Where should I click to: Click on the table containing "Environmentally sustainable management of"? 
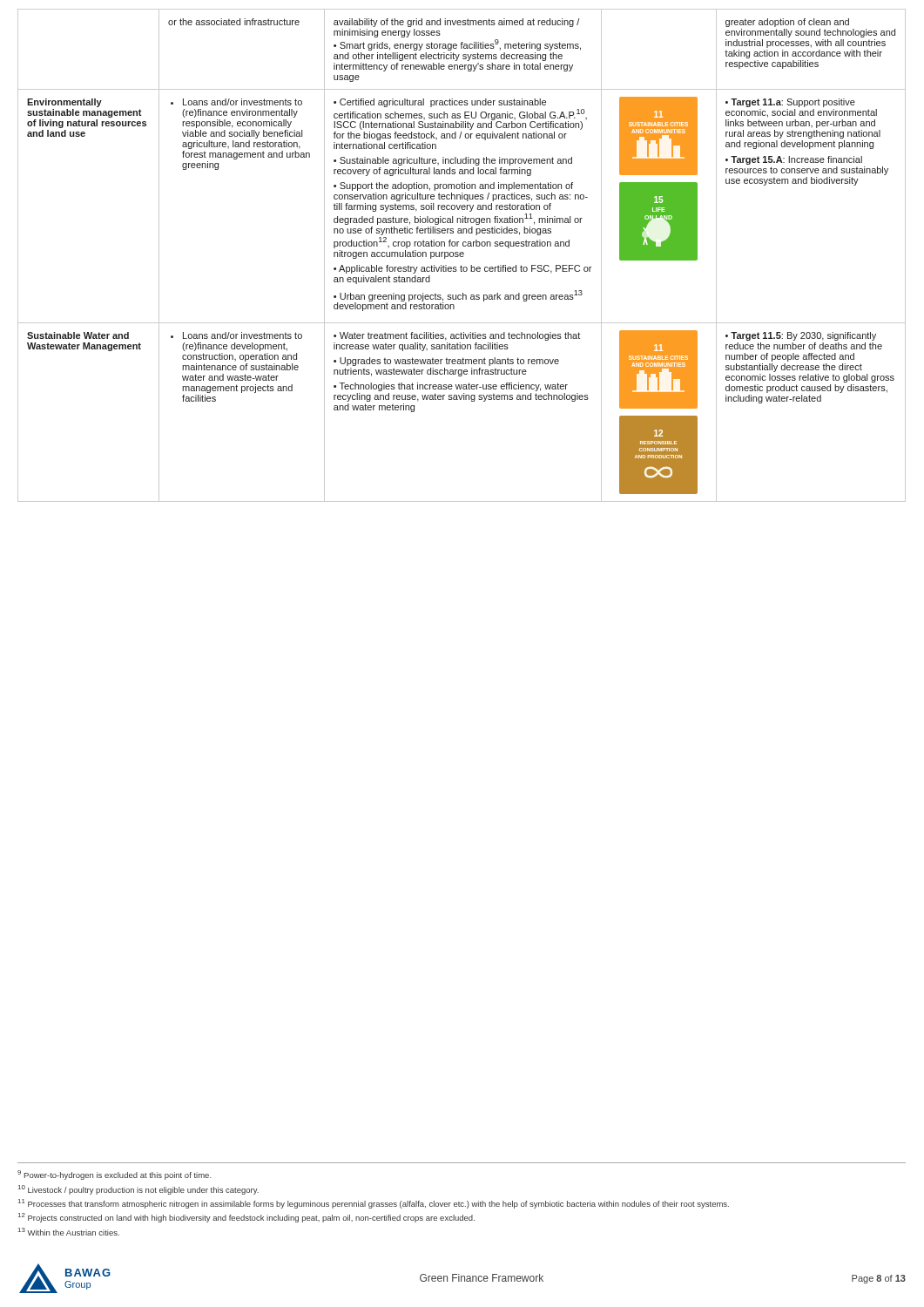[x=462, y=255]
